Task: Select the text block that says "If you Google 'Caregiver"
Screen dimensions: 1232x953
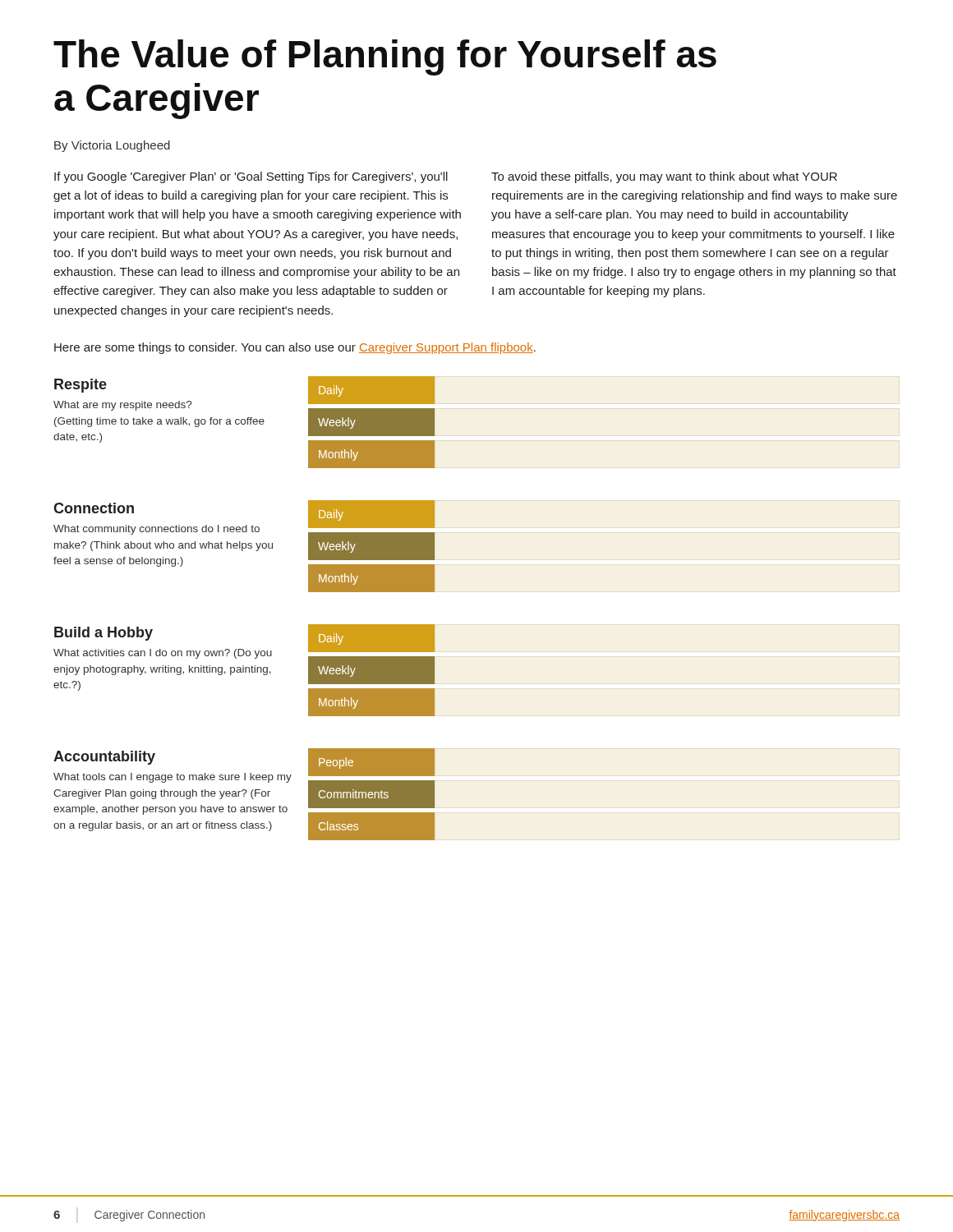Action: pos(258,243)
